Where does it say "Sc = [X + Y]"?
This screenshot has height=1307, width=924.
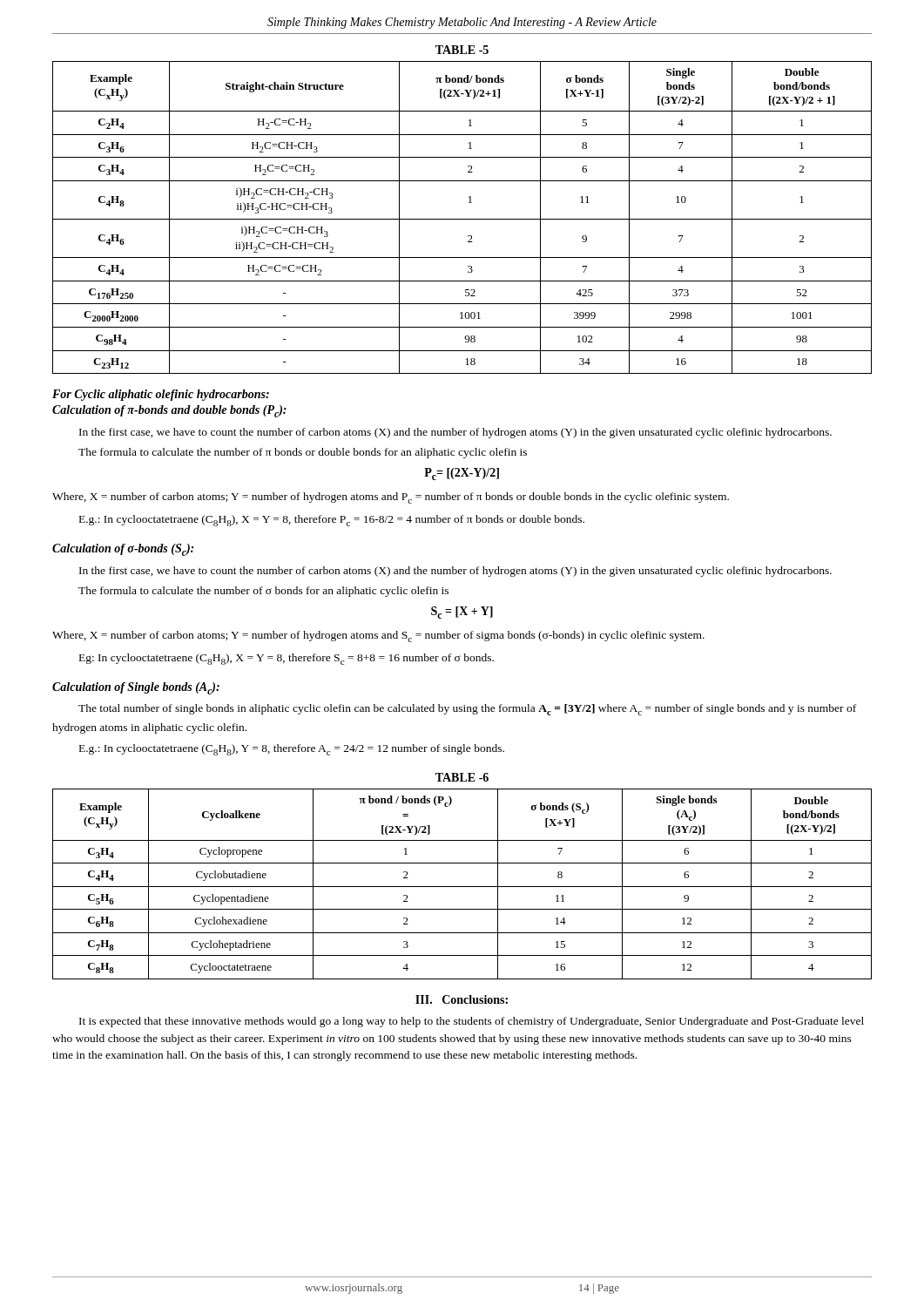click(x=462, y=613)
